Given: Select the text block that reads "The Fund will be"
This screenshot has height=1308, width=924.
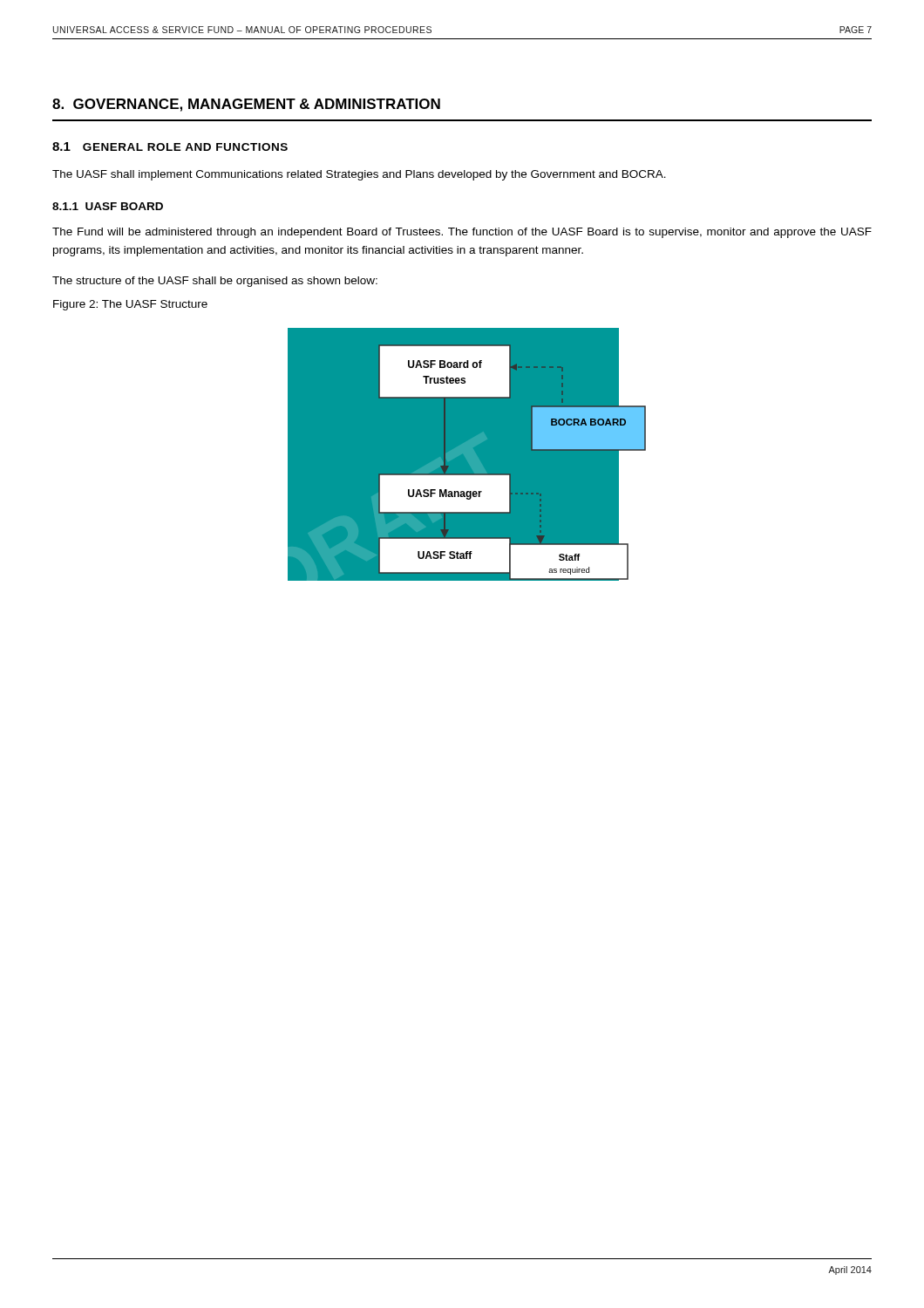Looking at the screenshot, I should (462, 241).
